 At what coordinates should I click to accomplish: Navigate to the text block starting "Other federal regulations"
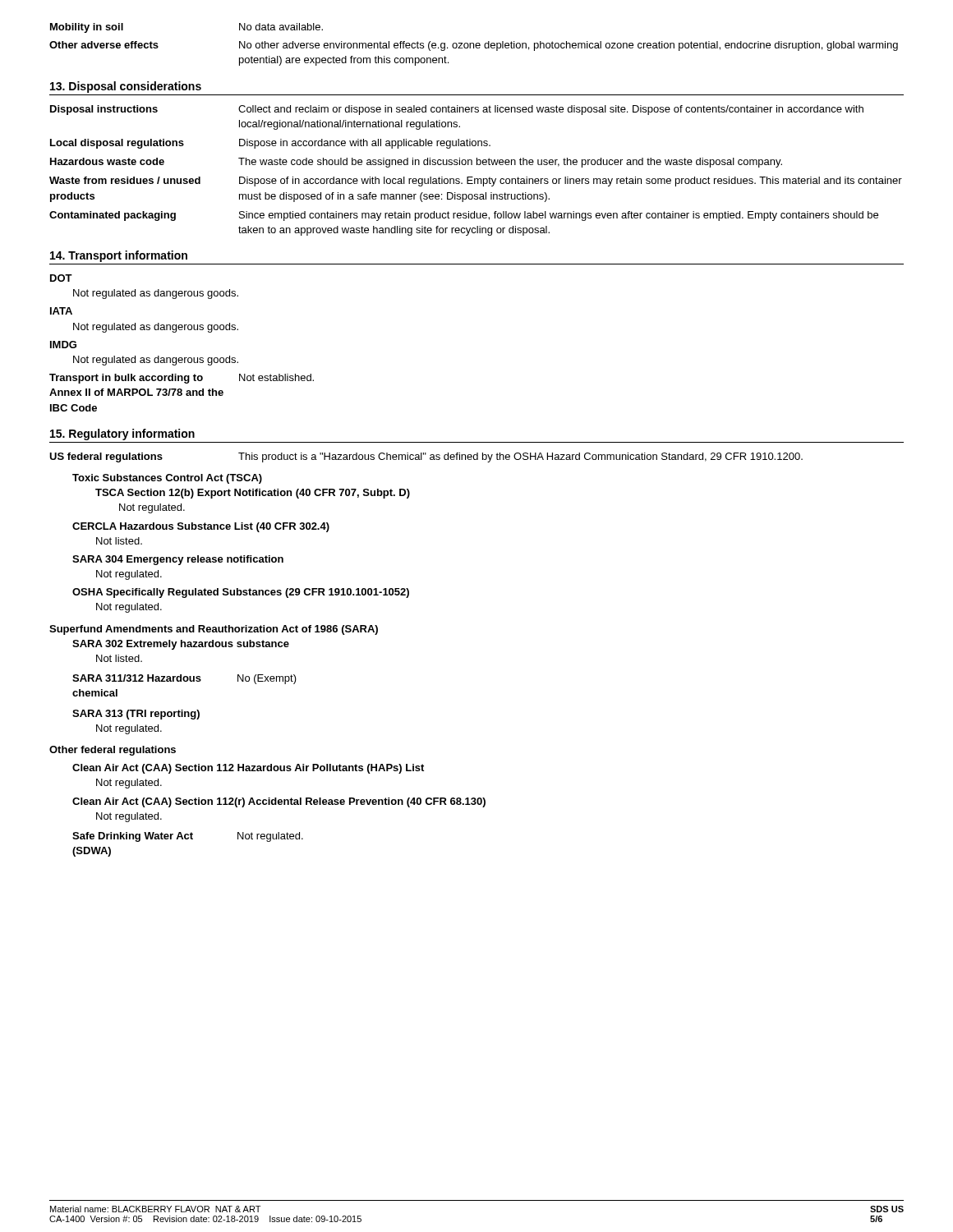[x=113, y=749]
